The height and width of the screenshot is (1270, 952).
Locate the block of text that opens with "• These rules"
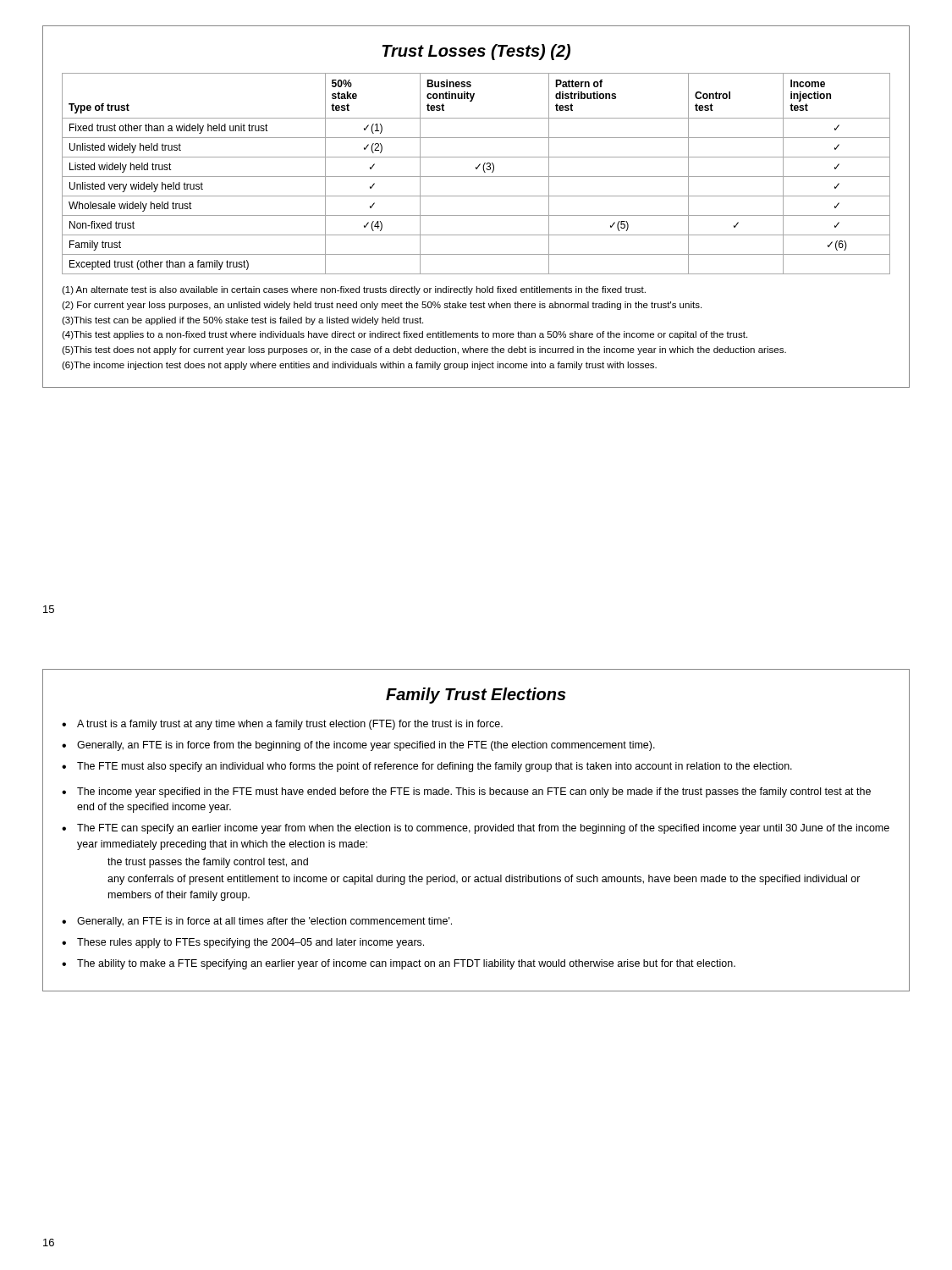243,943
